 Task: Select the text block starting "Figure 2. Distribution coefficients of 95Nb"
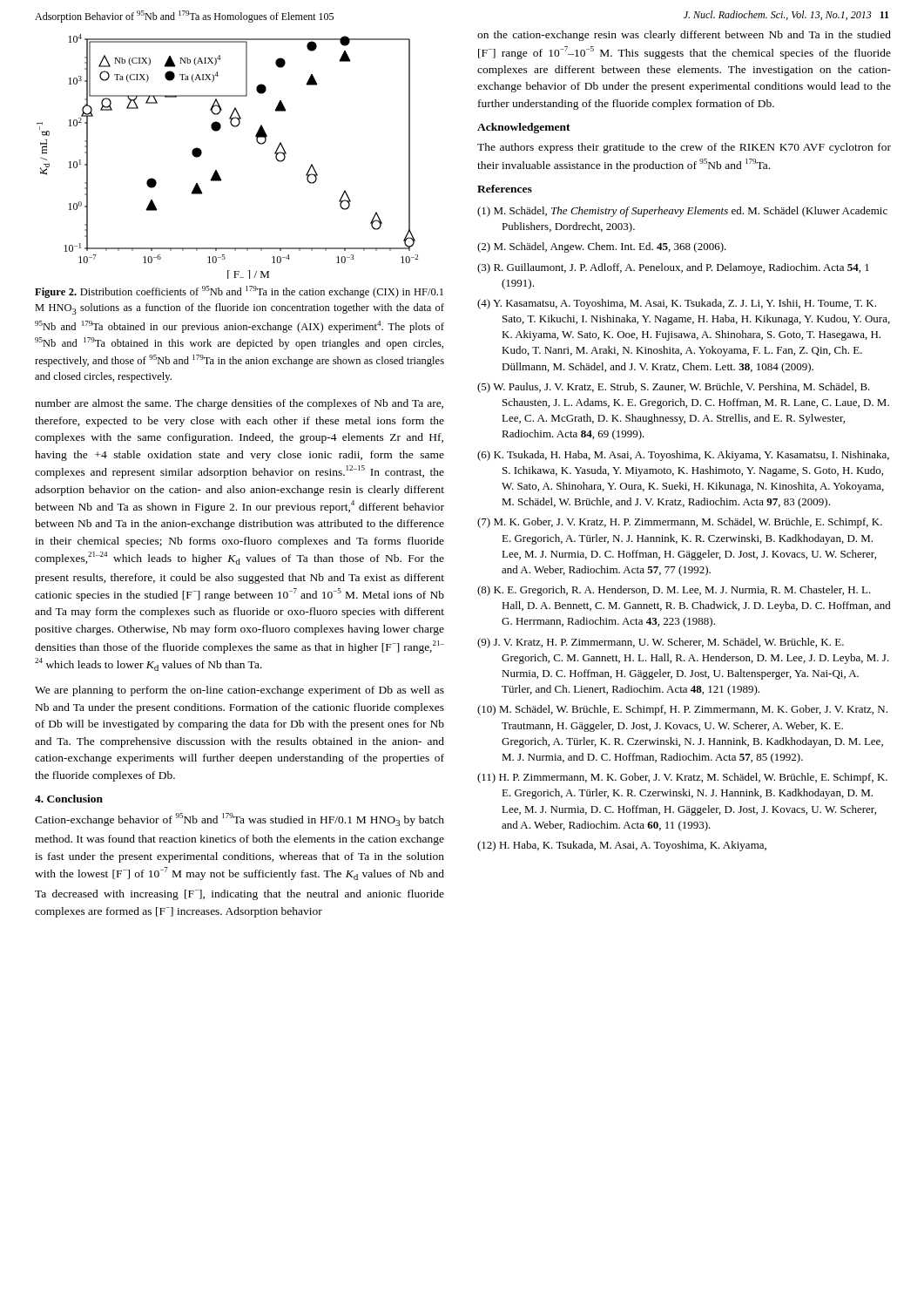(240, 333)
